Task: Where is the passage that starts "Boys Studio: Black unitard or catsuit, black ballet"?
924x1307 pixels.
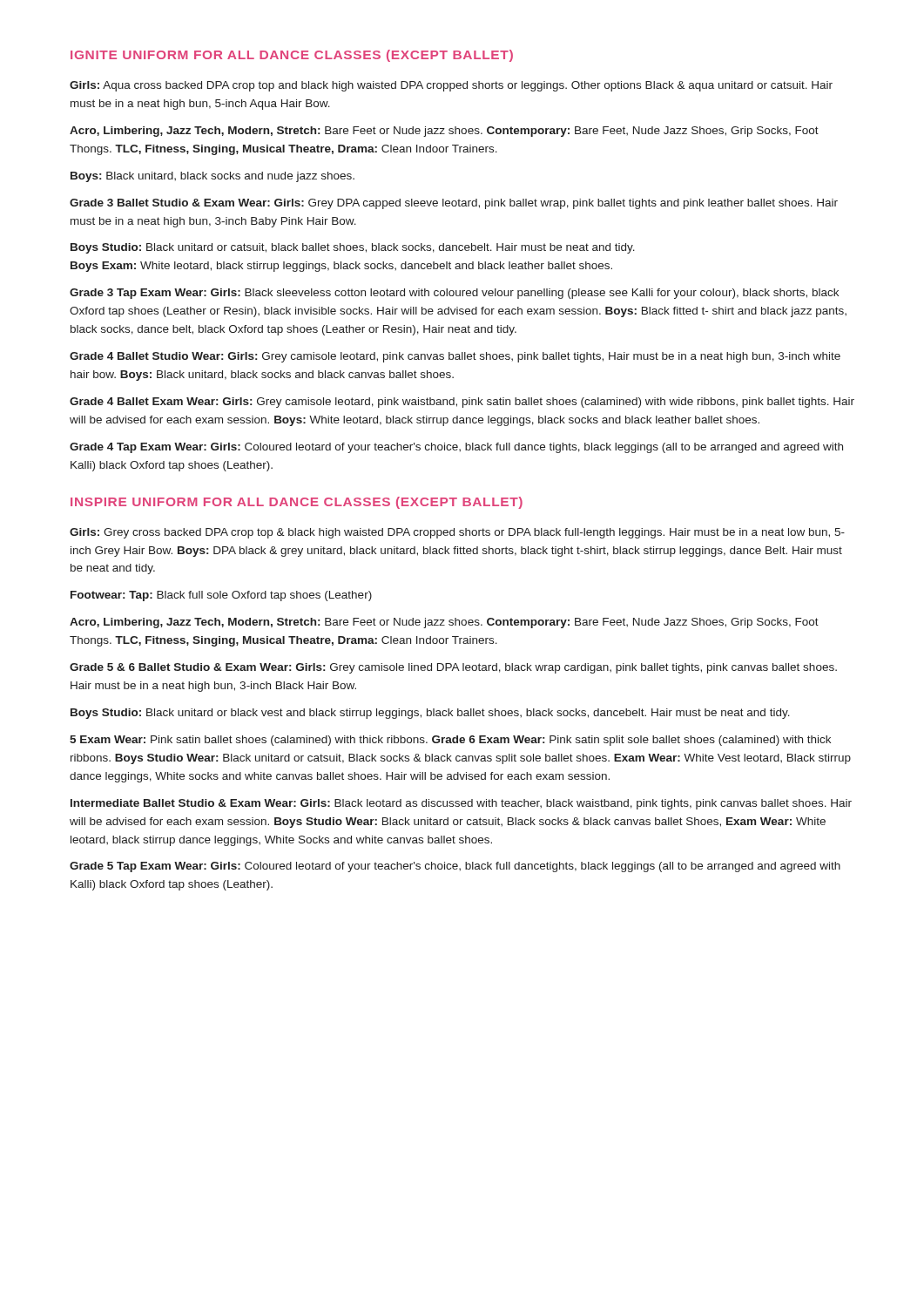Action: [353, 256]
